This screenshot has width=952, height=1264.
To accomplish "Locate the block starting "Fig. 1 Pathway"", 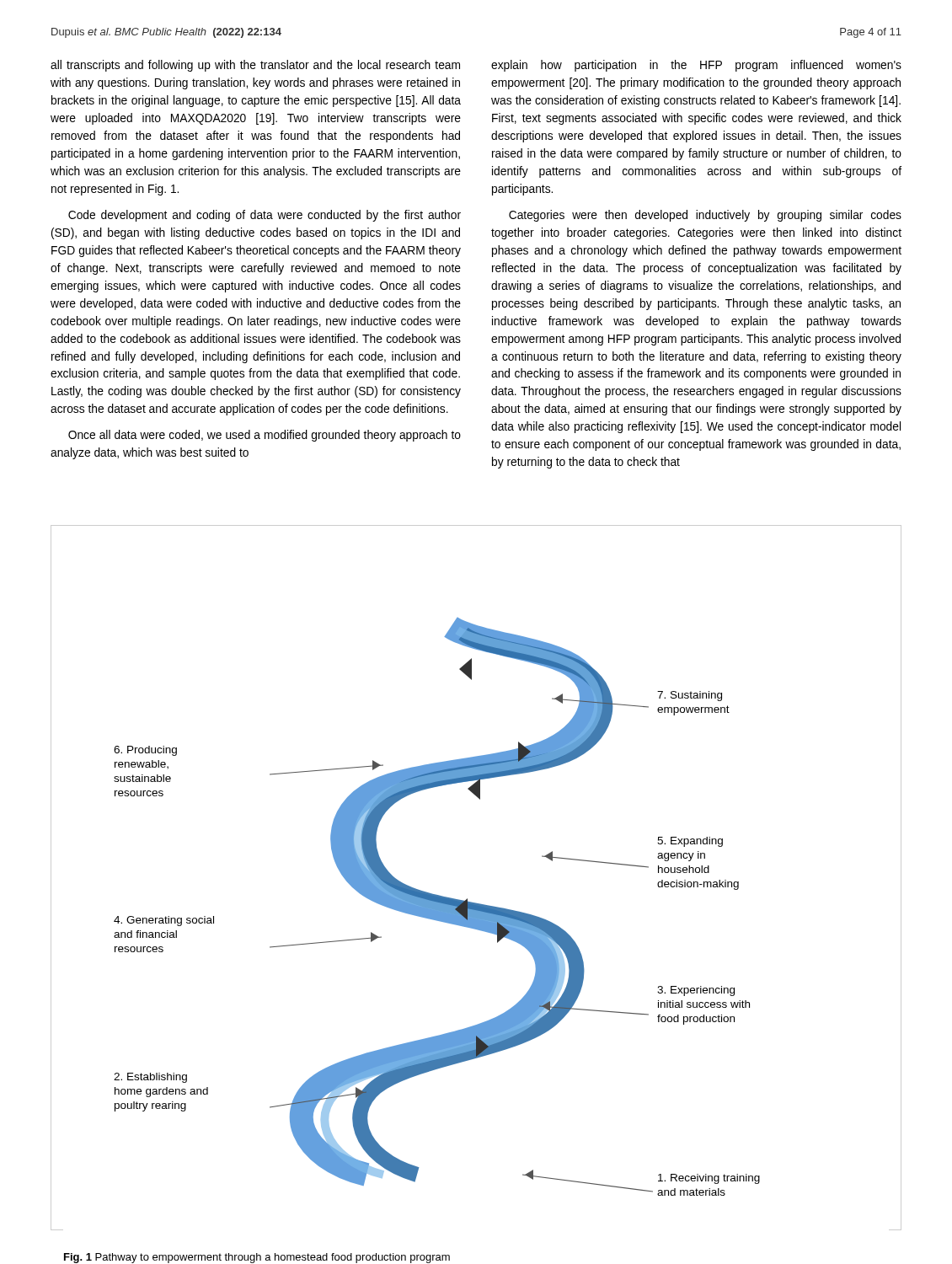I will tap(257, 1257).
